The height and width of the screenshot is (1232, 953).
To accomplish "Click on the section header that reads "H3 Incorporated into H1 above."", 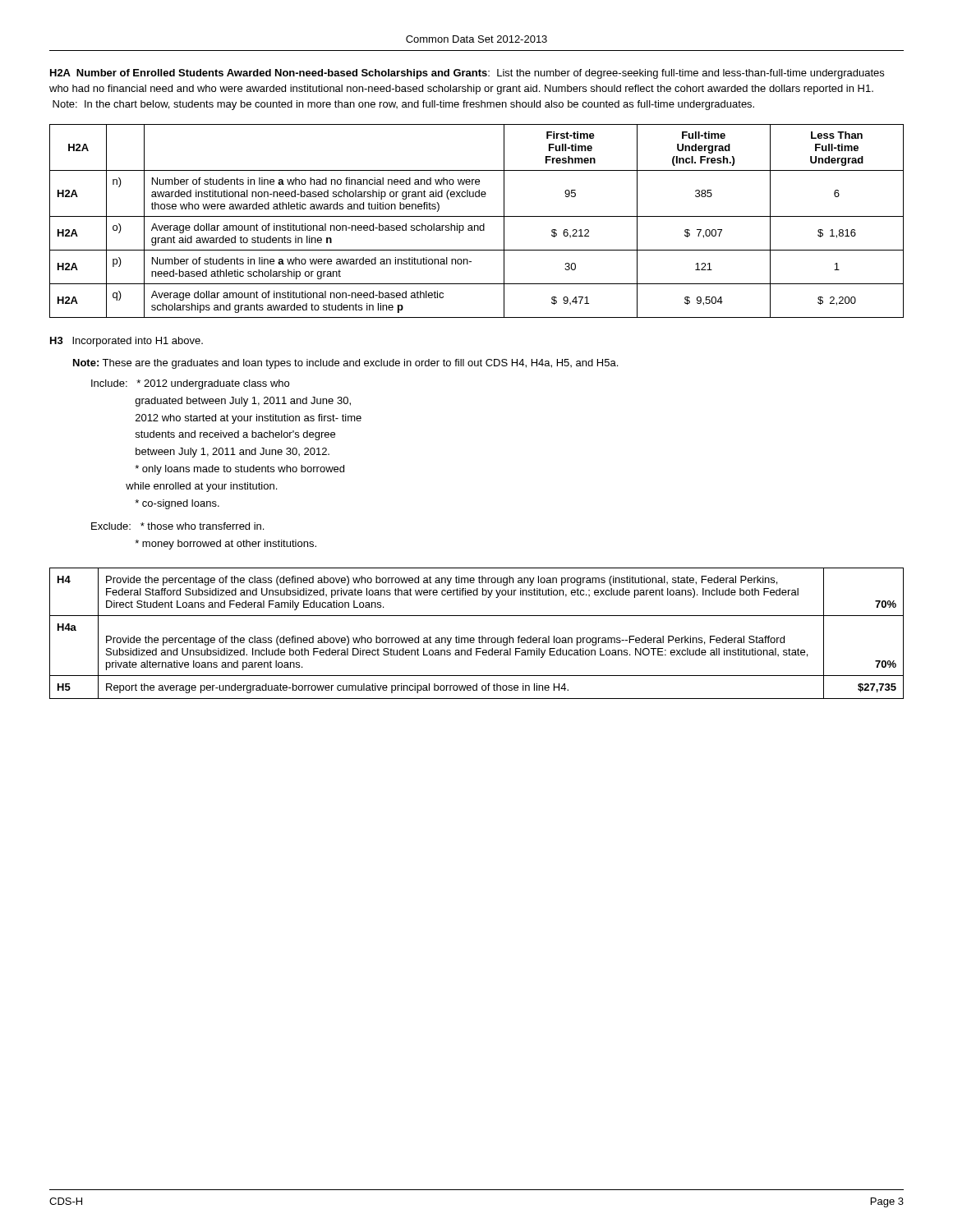I will click(x=126, y=340).
